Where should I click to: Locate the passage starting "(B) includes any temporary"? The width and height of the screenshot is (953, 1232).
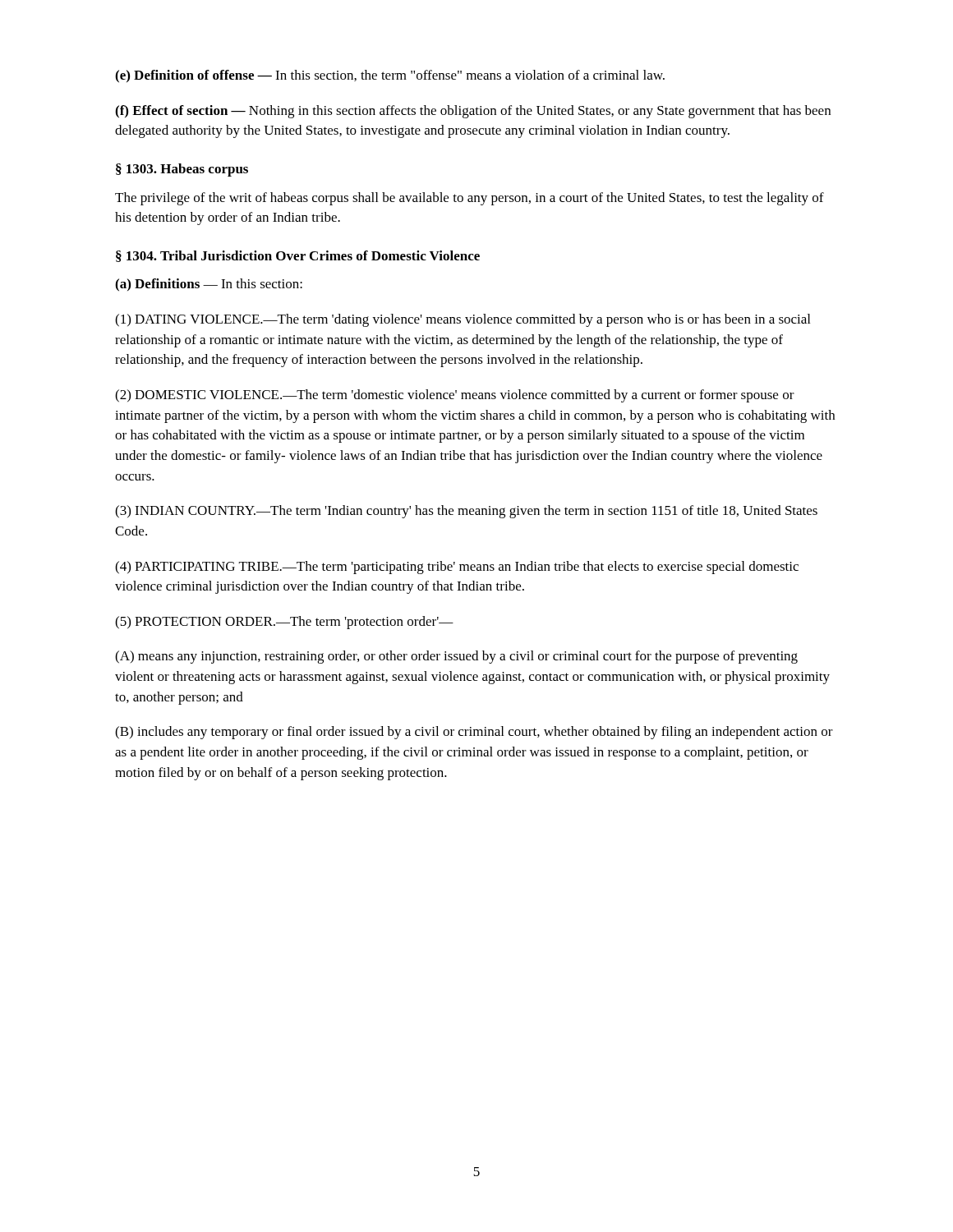click(474, 752)
